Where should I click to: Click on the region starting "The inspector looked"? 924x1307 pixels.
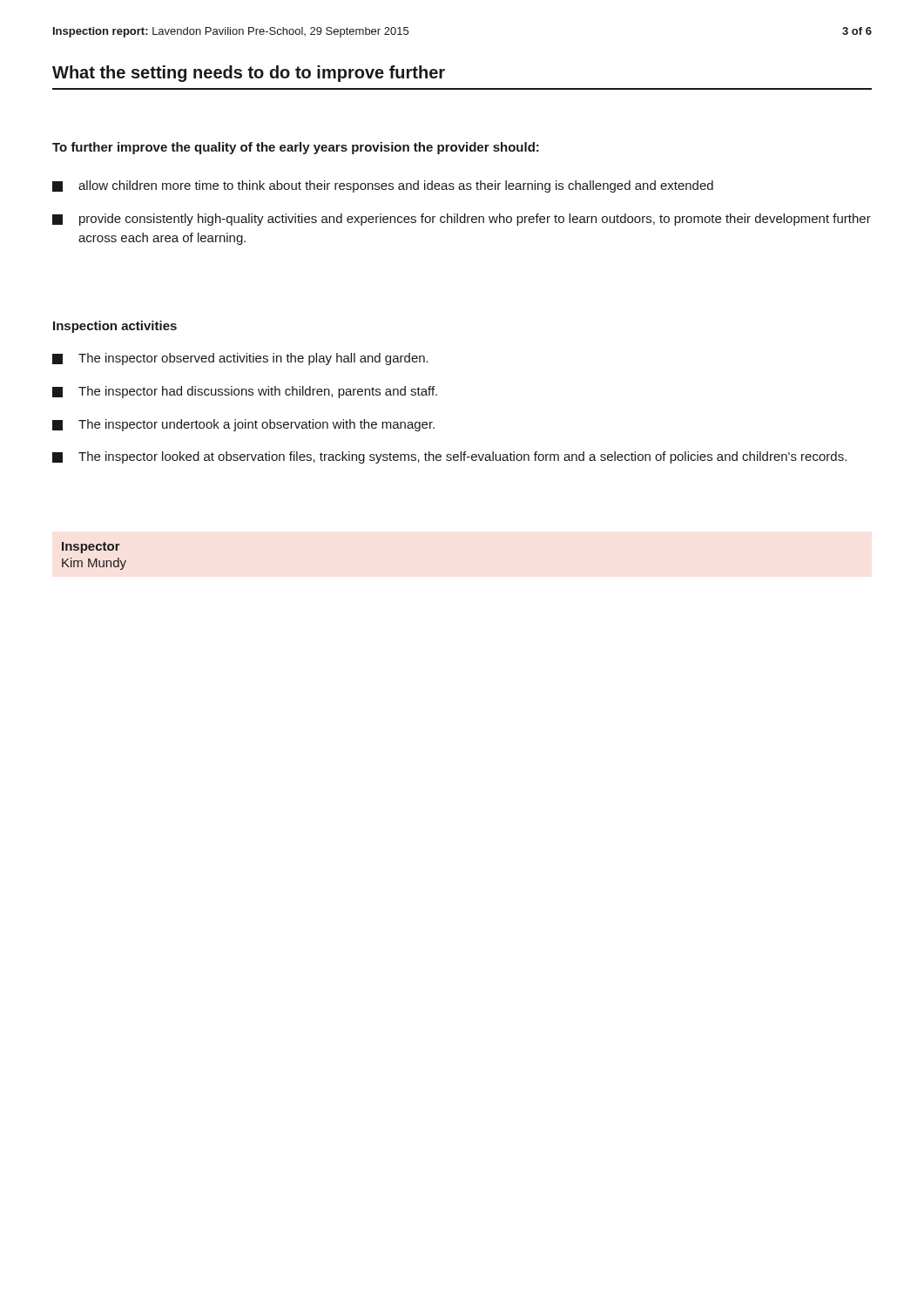462,458
